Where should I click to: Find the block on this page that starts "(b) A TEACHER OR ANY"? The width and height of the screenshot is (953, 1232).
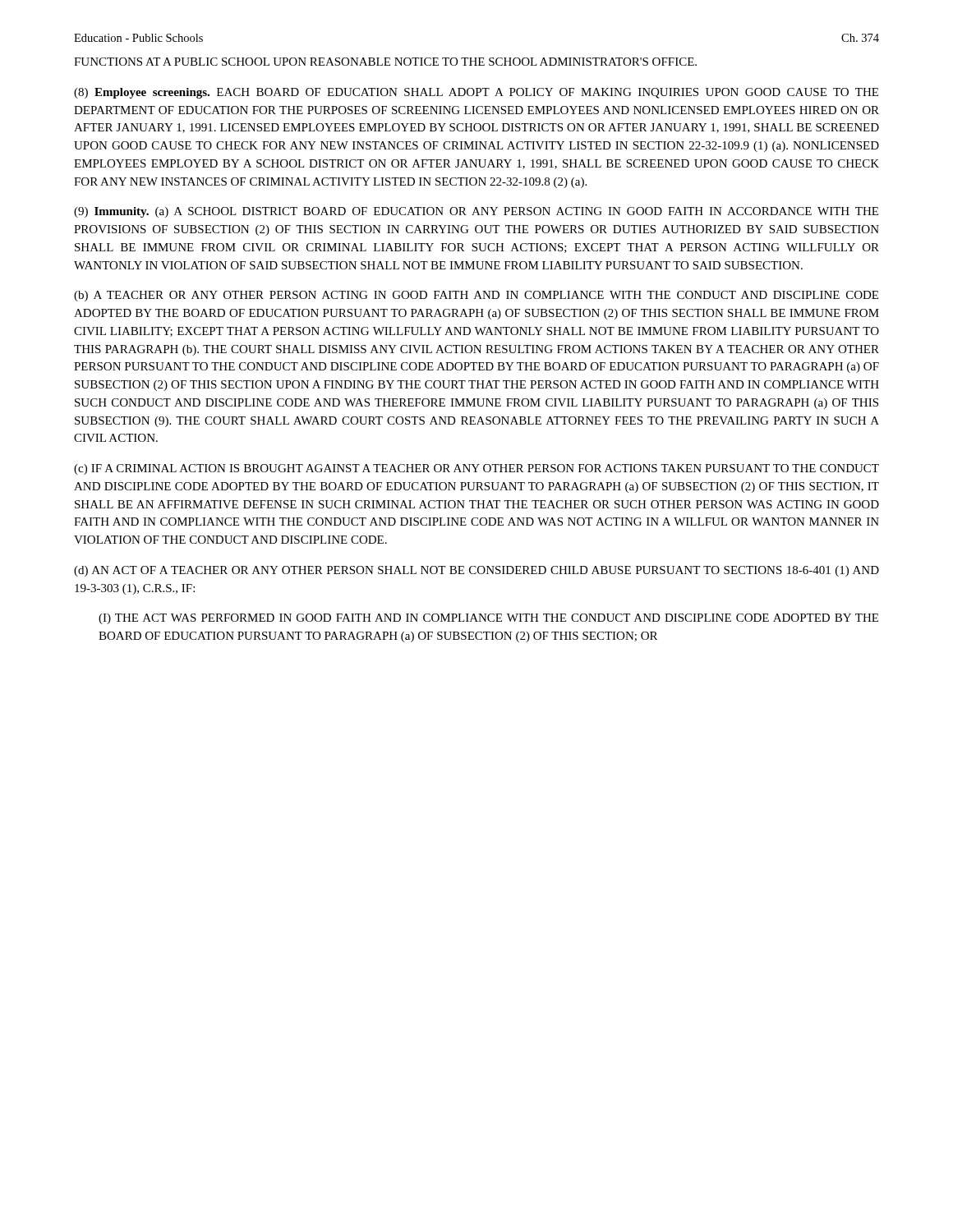pos(476,367)
